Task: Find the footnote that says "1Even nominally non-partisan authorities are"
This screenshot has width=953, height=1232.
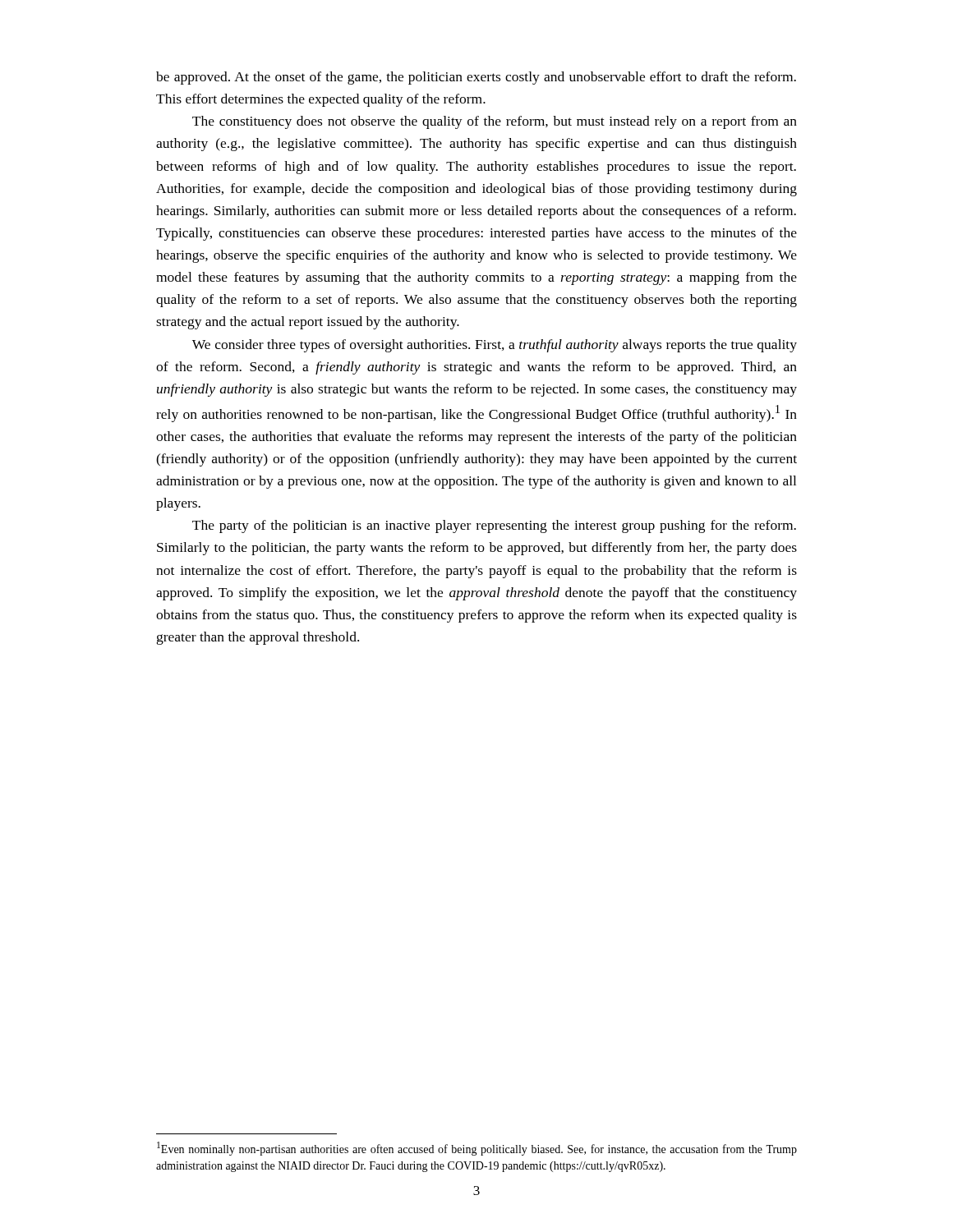Action: [x=476, y=1154]
